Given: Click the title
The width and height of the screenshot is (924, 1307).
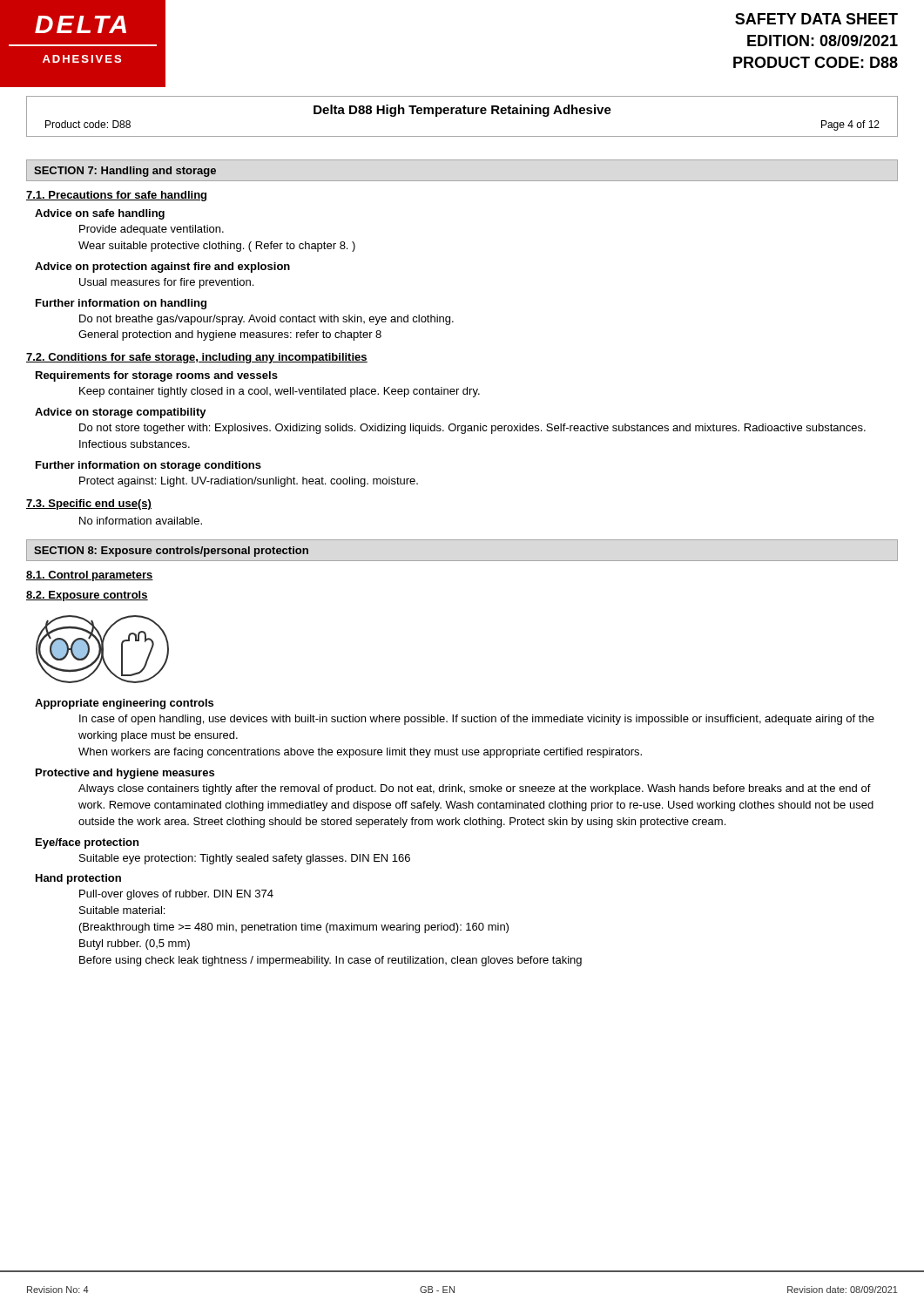Looking at the screenshot, I should coord(536,42).
